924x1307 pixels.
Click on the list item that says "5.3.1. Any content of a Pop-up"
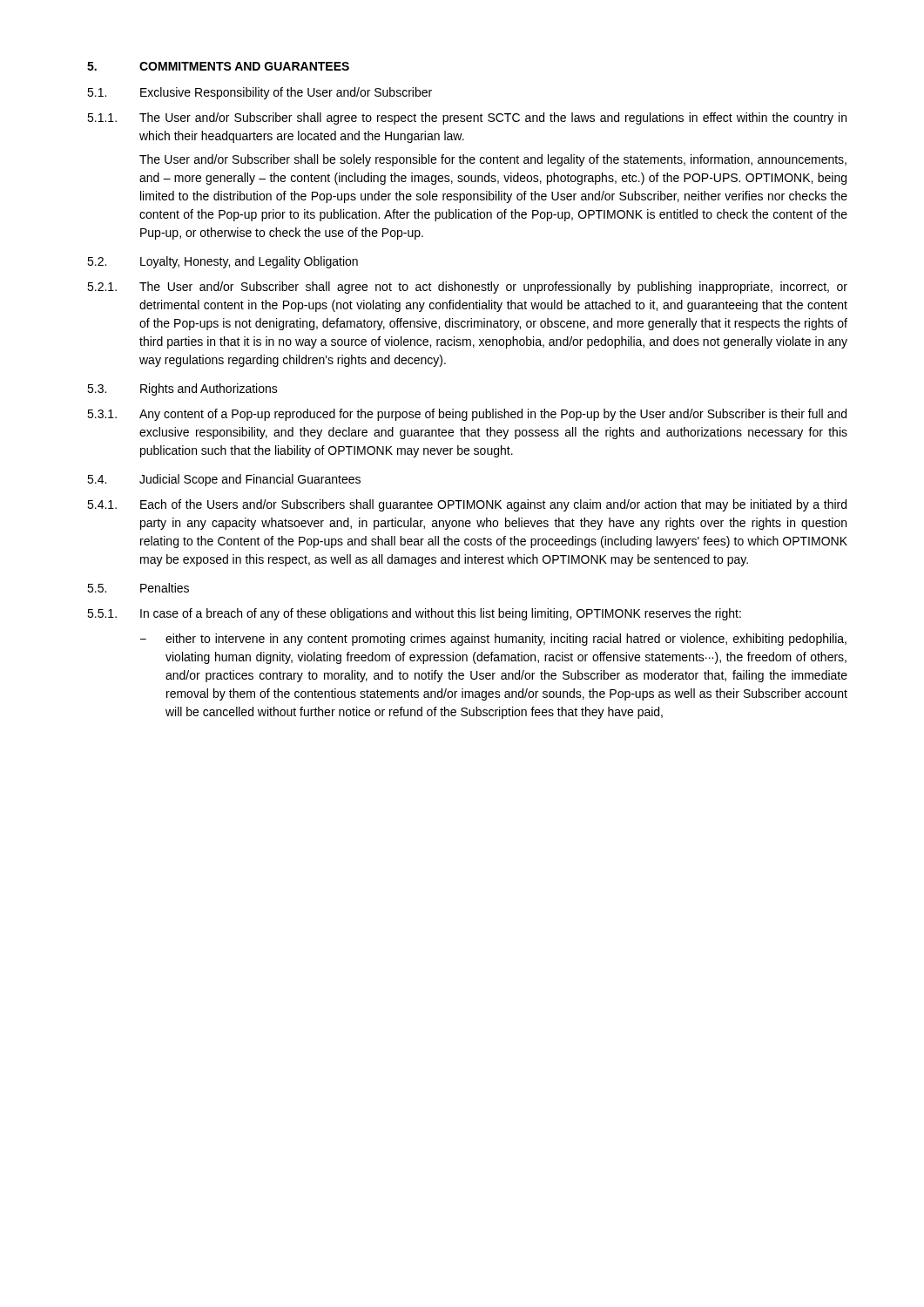point(467,433)
